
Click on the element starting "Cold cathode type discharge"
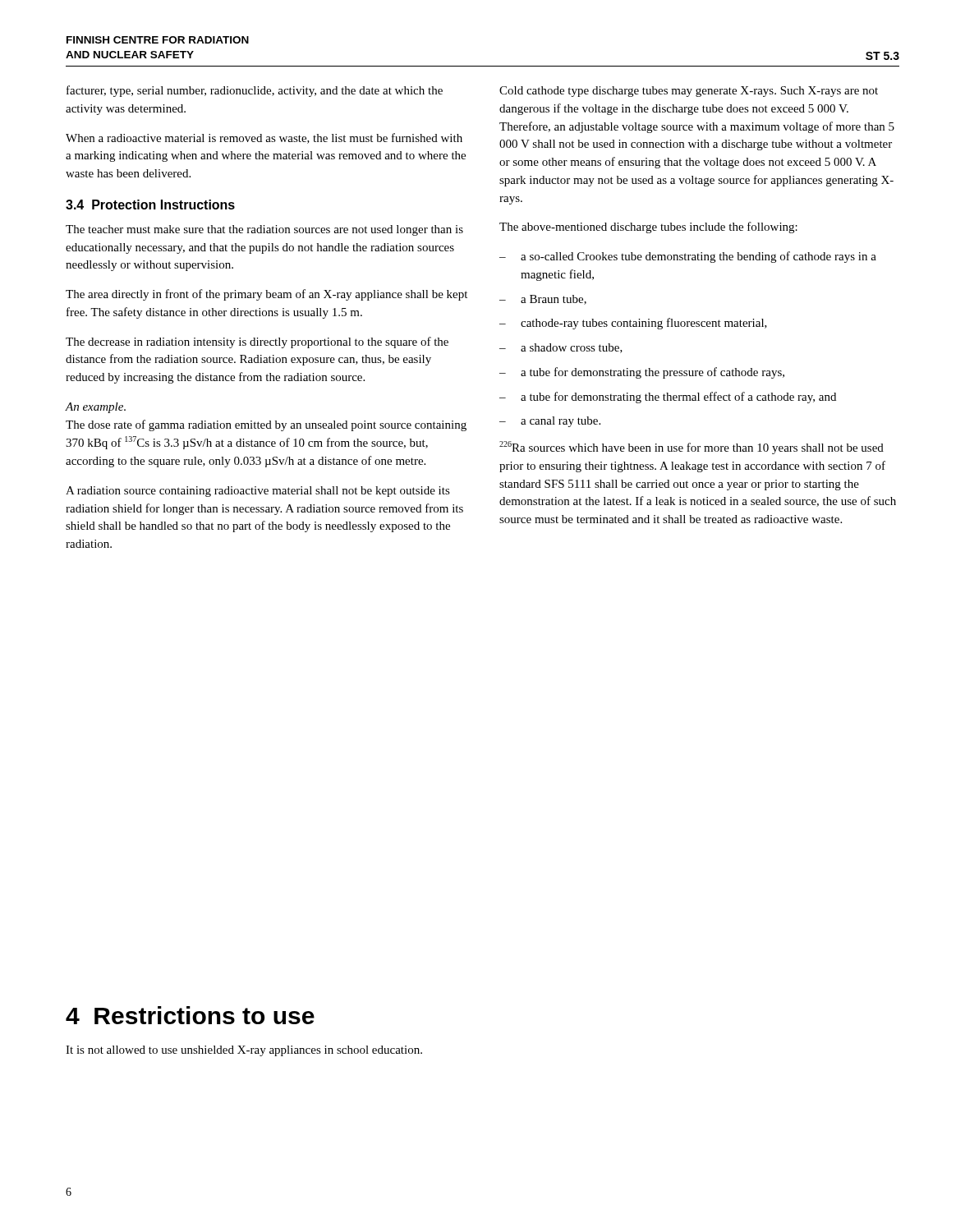click(x=697, y=144)
